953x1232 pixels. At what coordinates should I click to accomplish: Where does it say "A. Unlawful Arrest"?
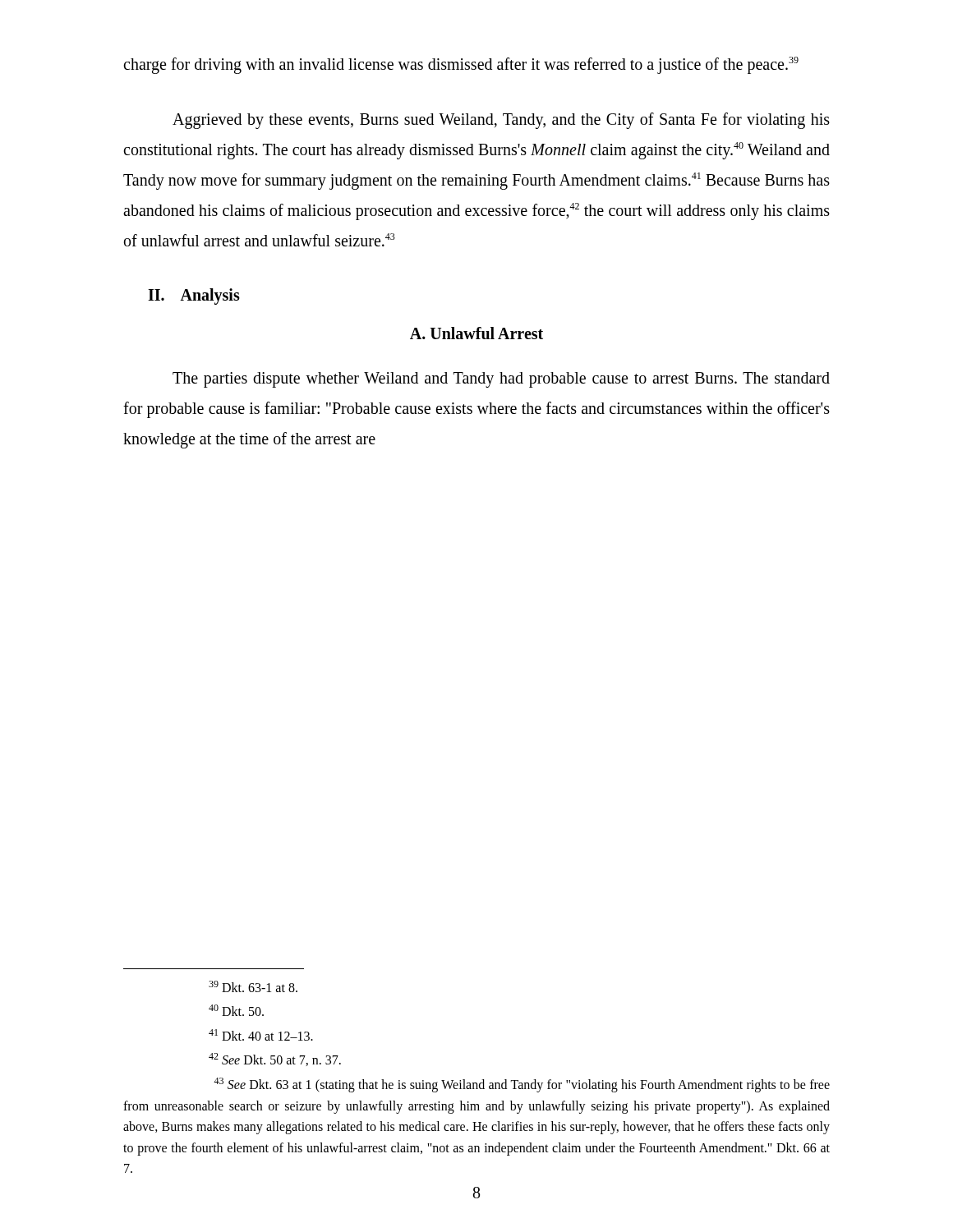coord(476,333)
